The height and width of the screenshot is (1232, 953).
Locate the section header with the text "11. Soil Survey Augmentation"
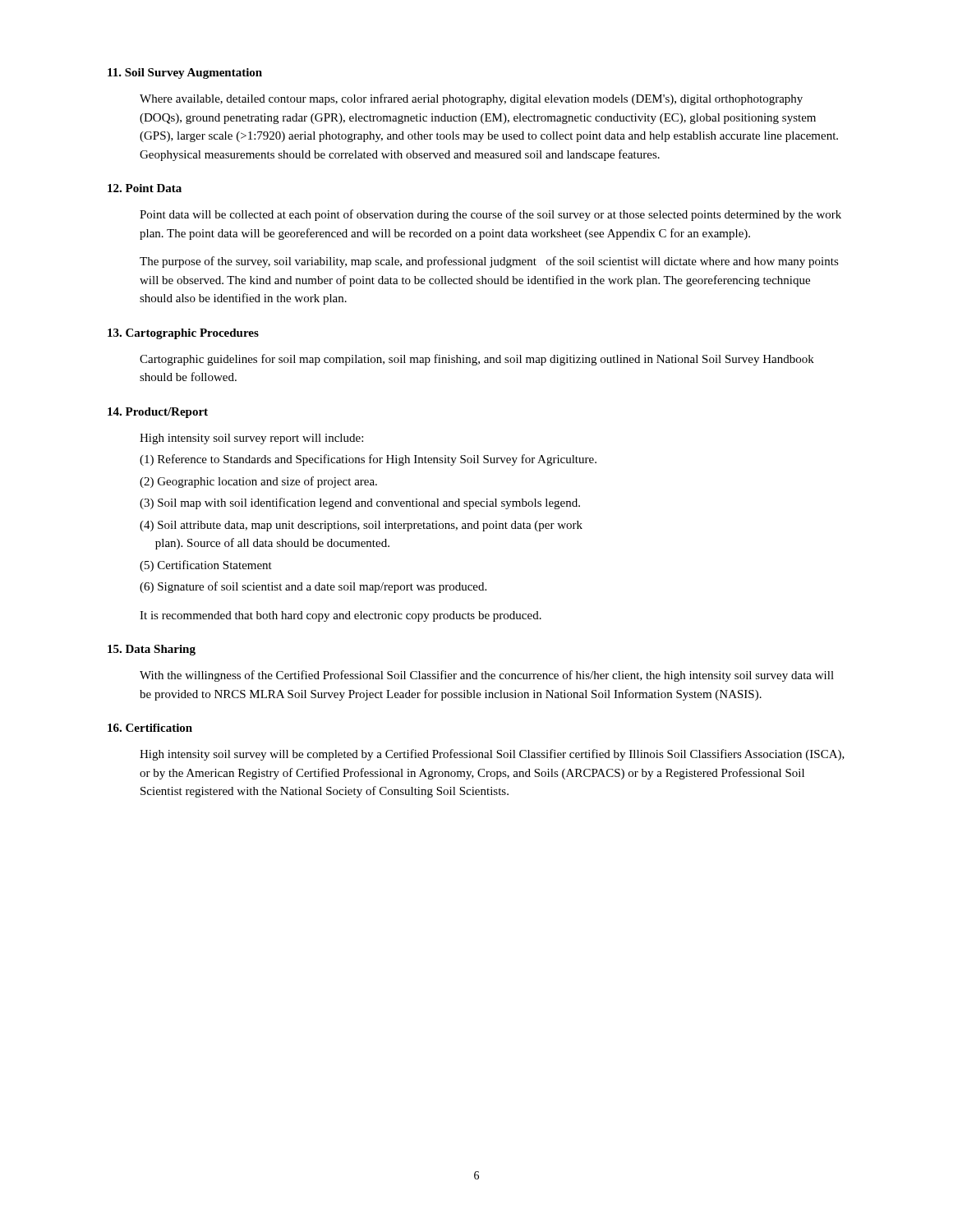[x=185, y=72]
